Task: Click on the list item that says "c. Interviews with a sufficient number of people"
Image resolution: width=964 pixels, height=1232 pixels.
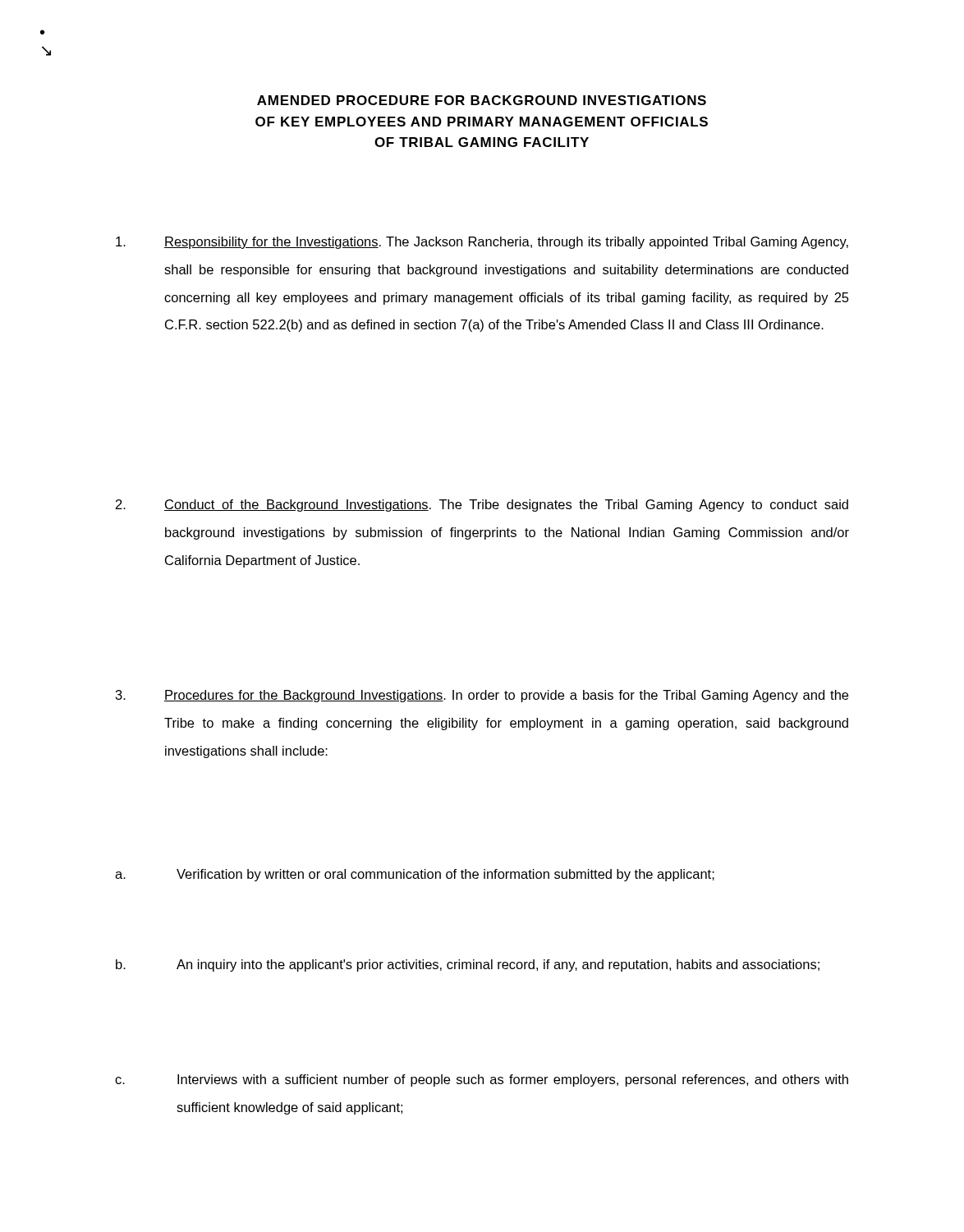Action: [x=482, y=1094]
